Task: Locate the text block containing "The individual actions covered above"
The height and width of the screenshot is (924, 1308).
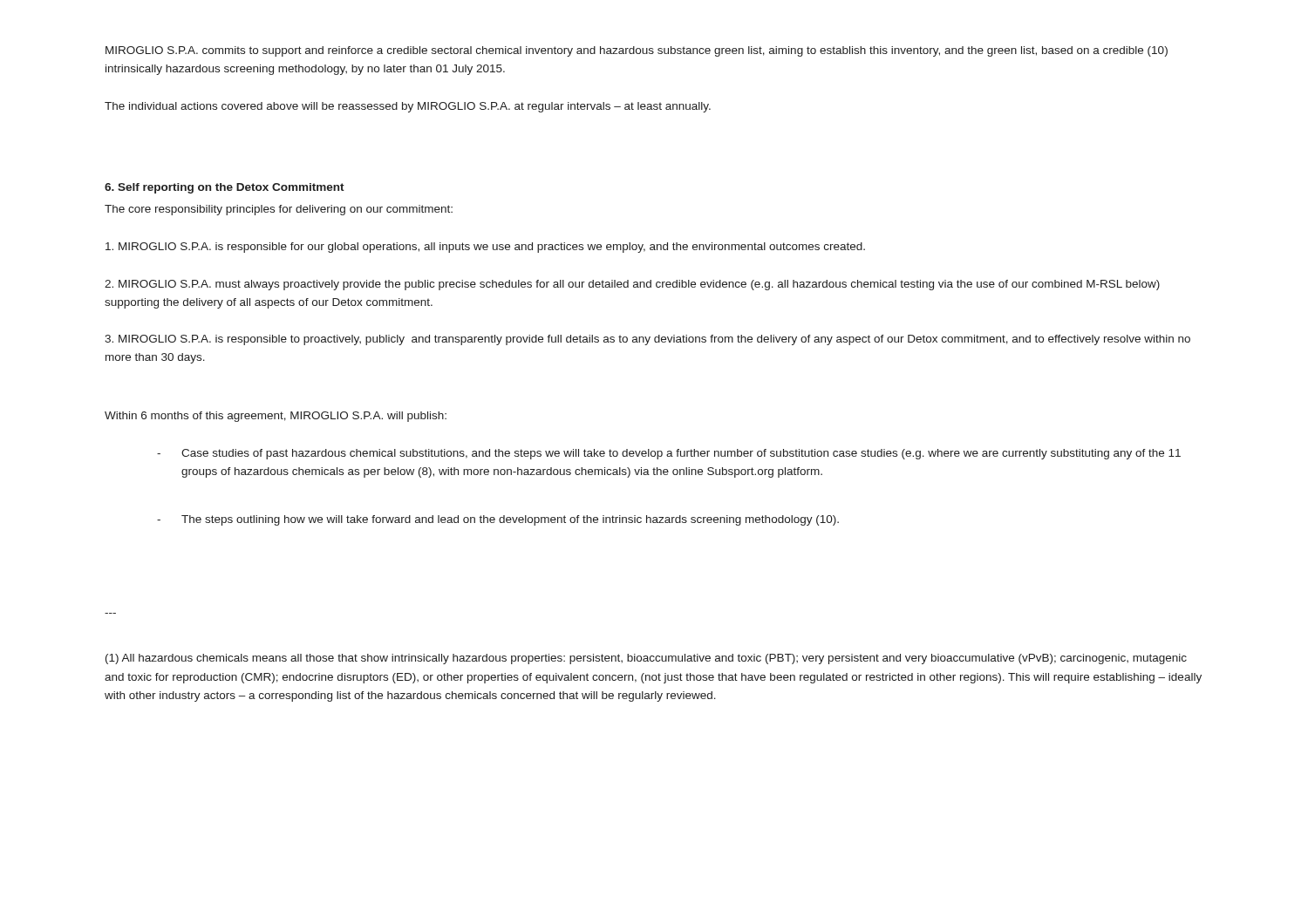Action: (x=408, y=106)
